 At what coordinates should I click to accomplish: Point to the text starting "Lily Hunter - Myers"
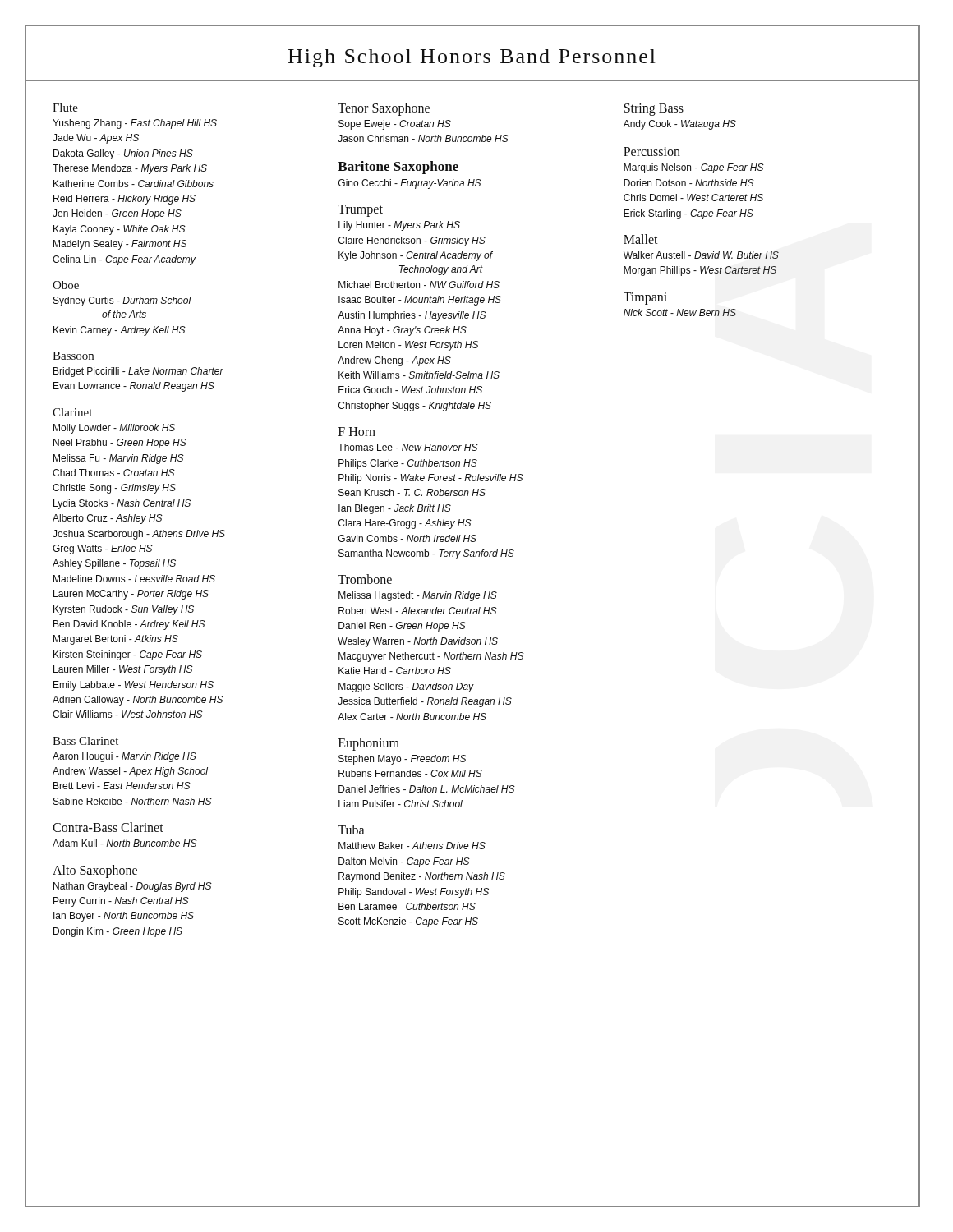click(x=399, y=225)
